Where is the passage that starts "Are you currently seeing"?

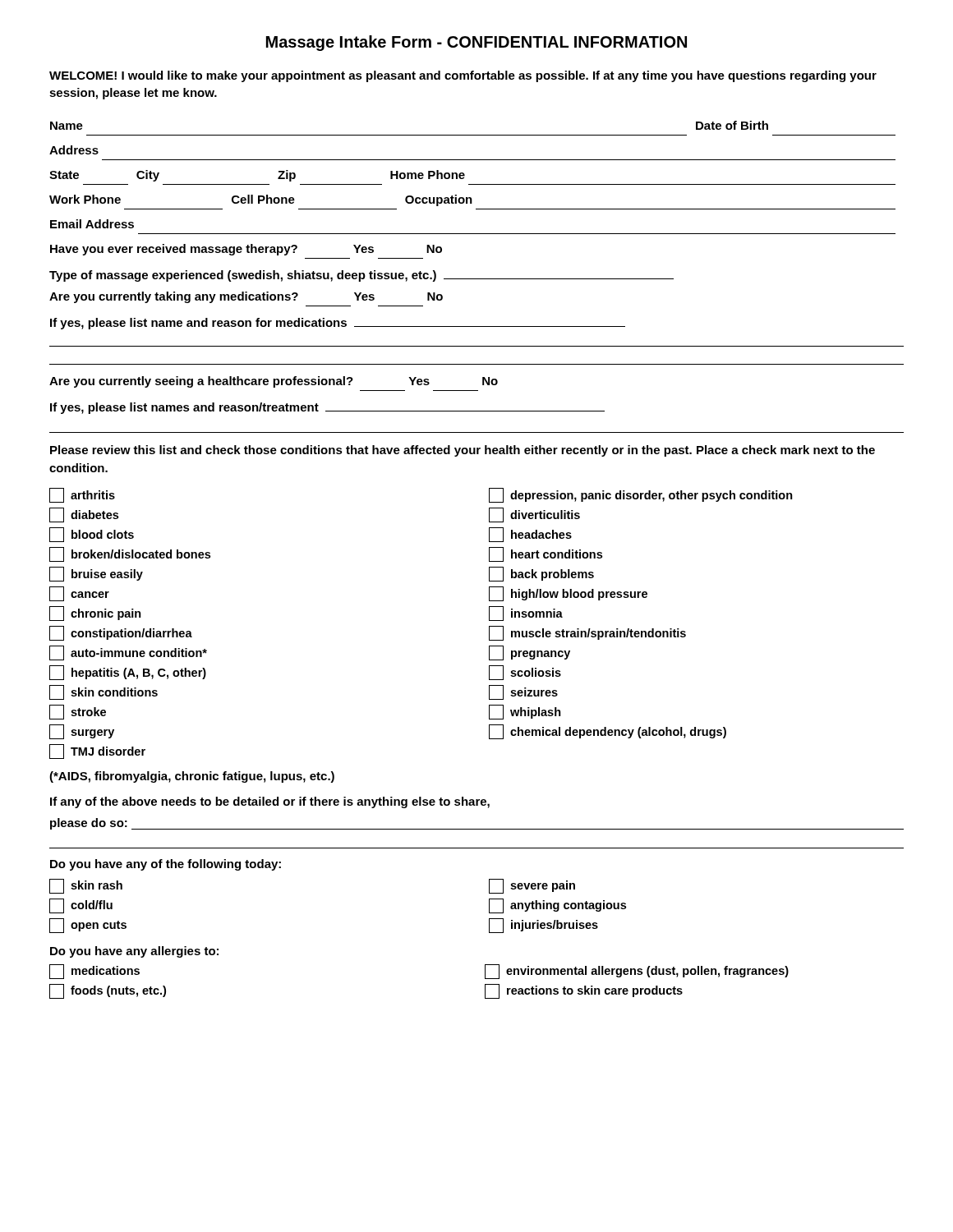(x=274, y=381)
